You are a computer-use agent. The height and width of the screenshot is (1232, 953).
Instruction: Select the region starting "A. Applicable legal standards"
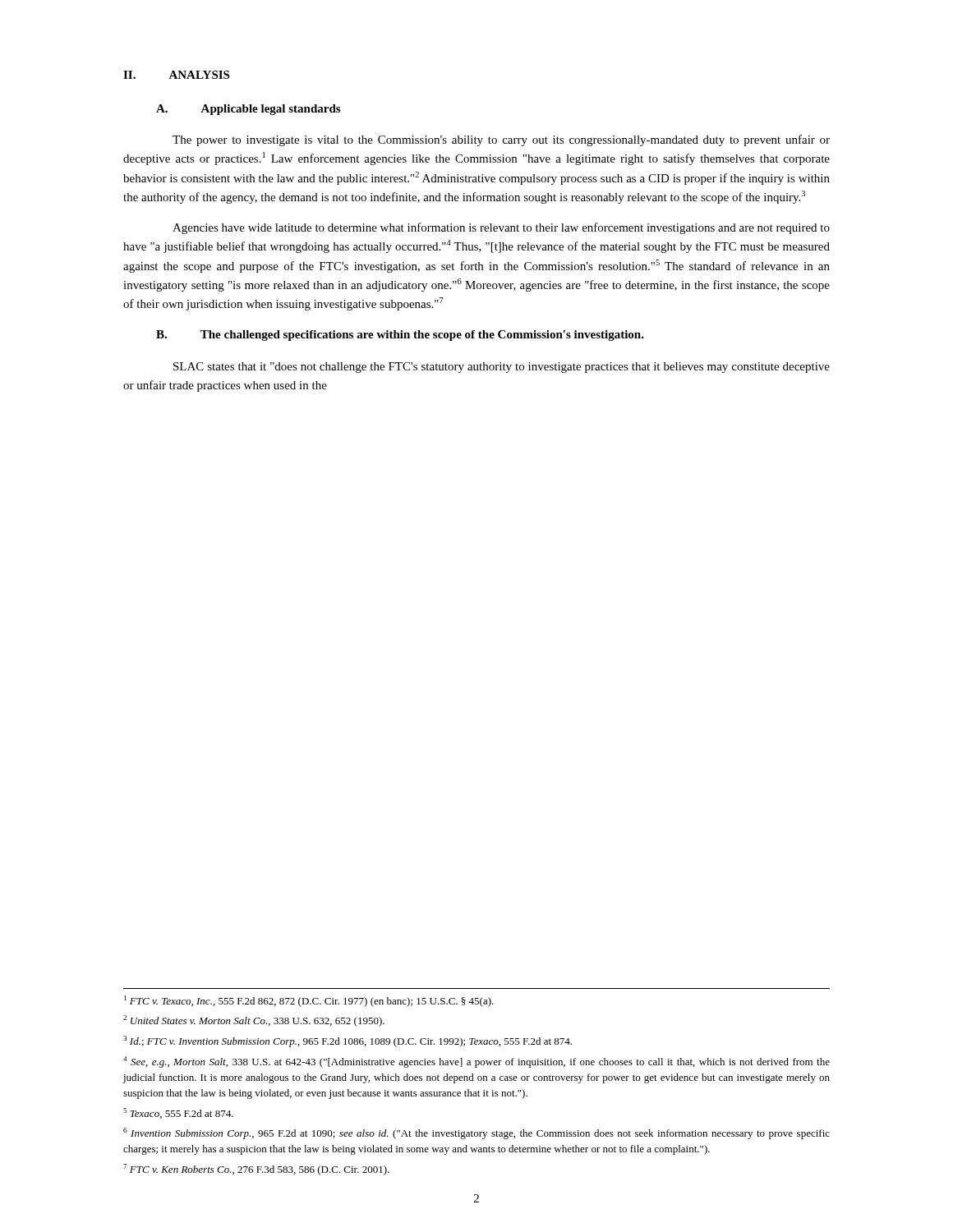[248, 108]
